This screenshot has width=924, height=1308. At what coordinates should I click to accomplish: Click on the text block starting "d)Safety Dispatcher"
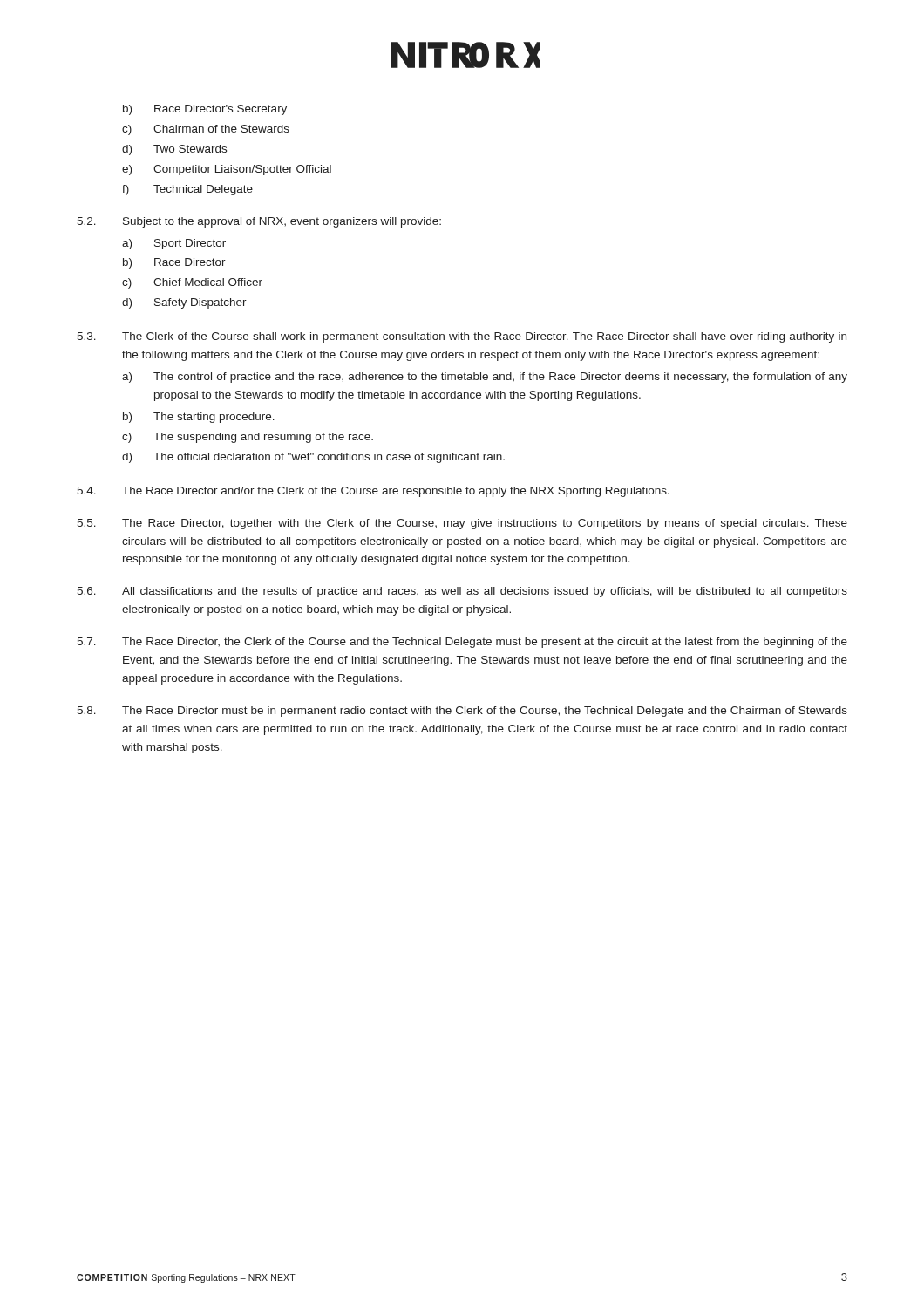[x=184, y=303]
